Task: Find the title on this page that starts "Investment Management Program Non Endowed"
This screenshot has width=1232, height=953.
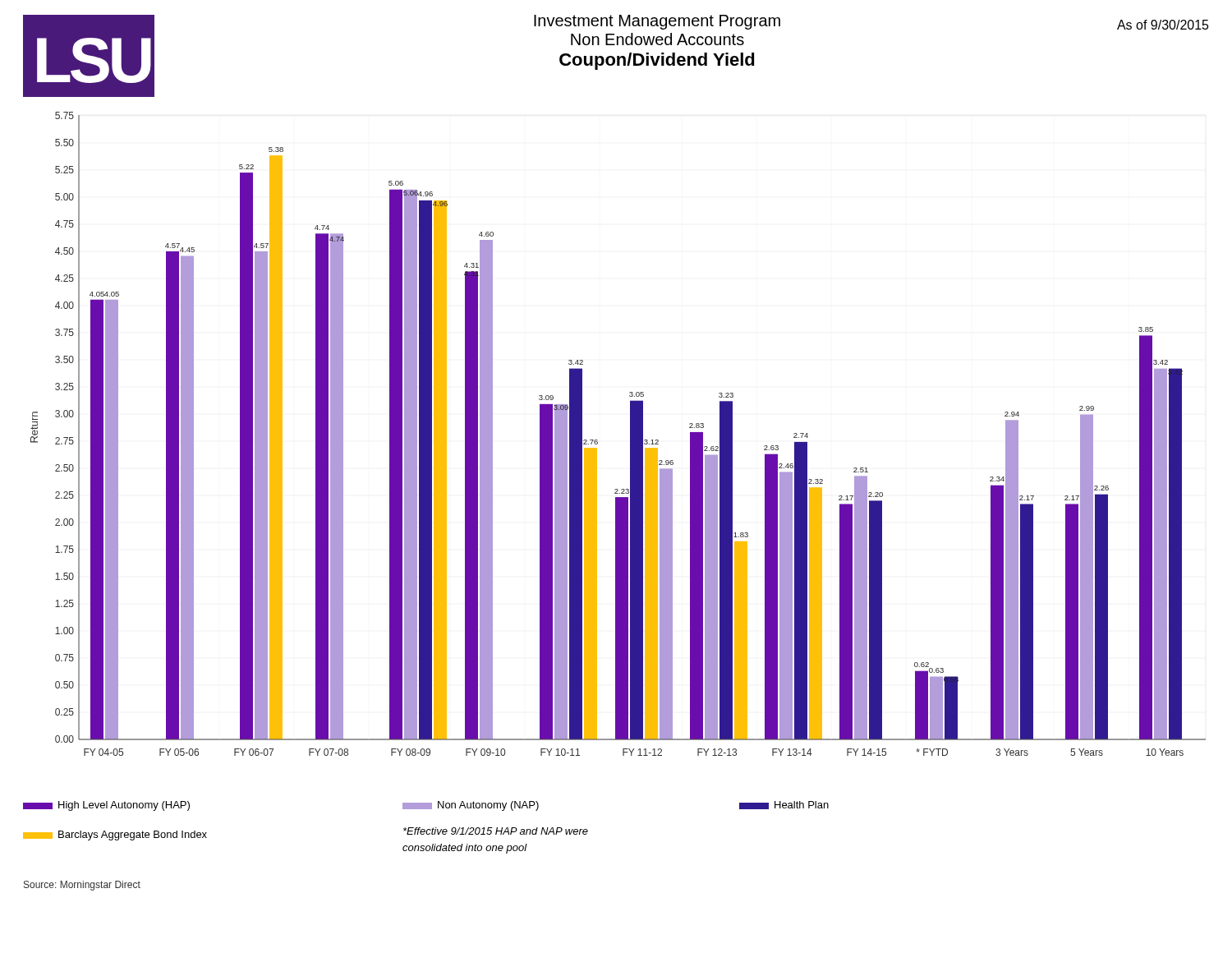Action: coord(657,41)
